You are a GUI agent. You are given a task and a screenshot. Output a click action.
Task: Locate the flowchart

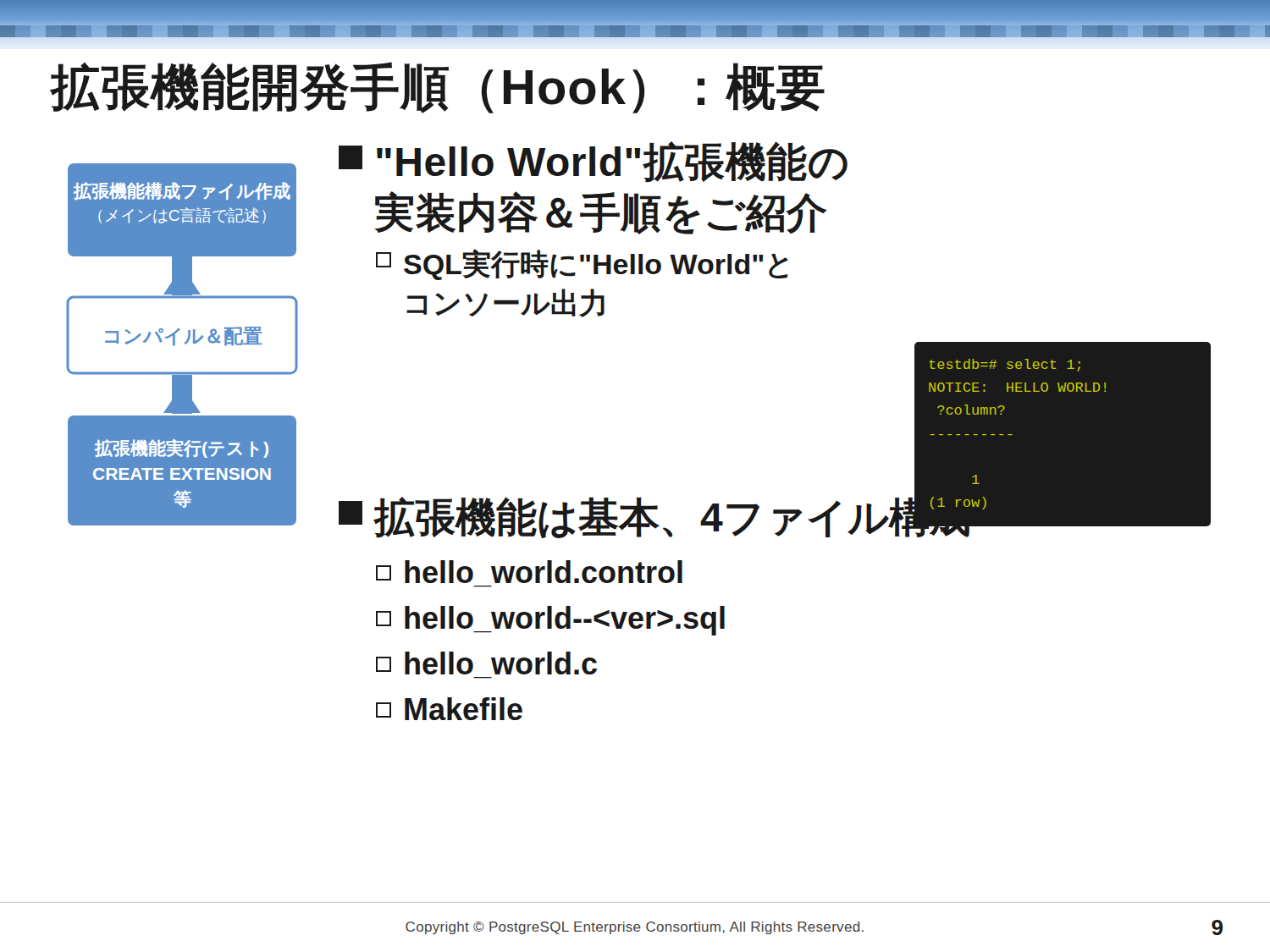[182, 518]
